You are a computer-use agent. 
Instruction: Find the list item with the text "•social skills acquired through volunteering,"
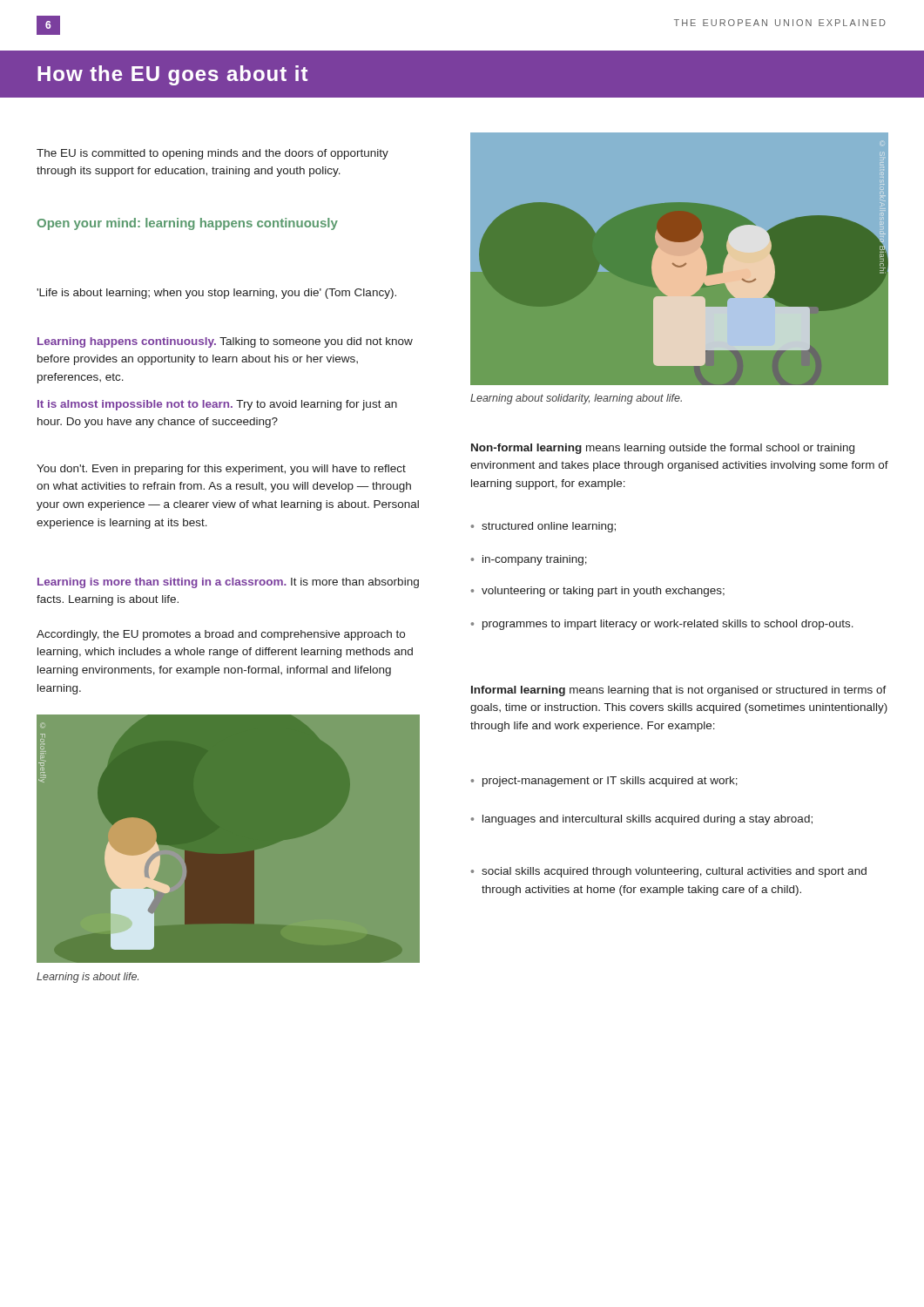(x=674, y=881)
